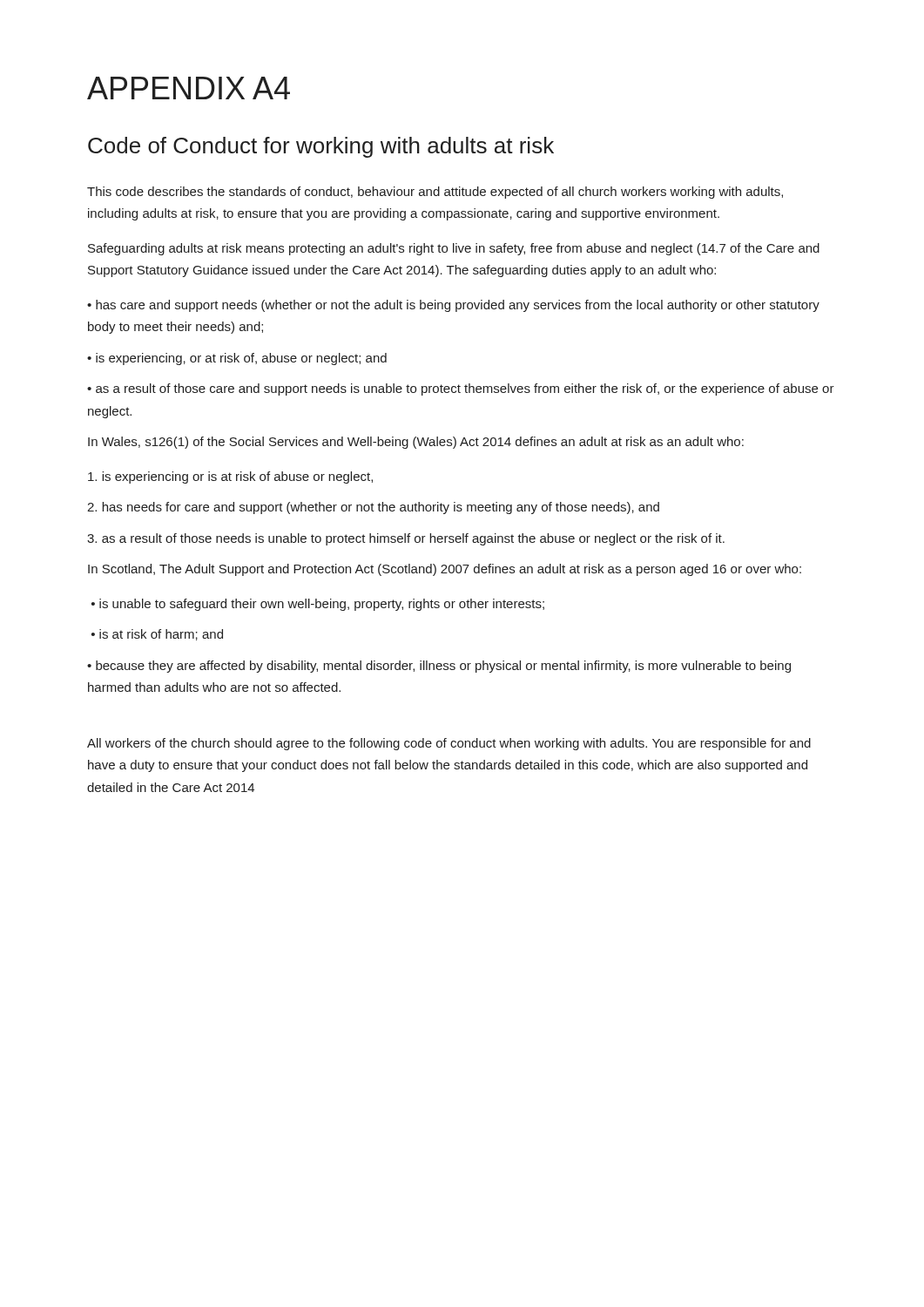The width and height of the screenshot is (924, 1307).
Task: Find the block on this page that starts "• has care and support needs (whether"
Action: 453,316
